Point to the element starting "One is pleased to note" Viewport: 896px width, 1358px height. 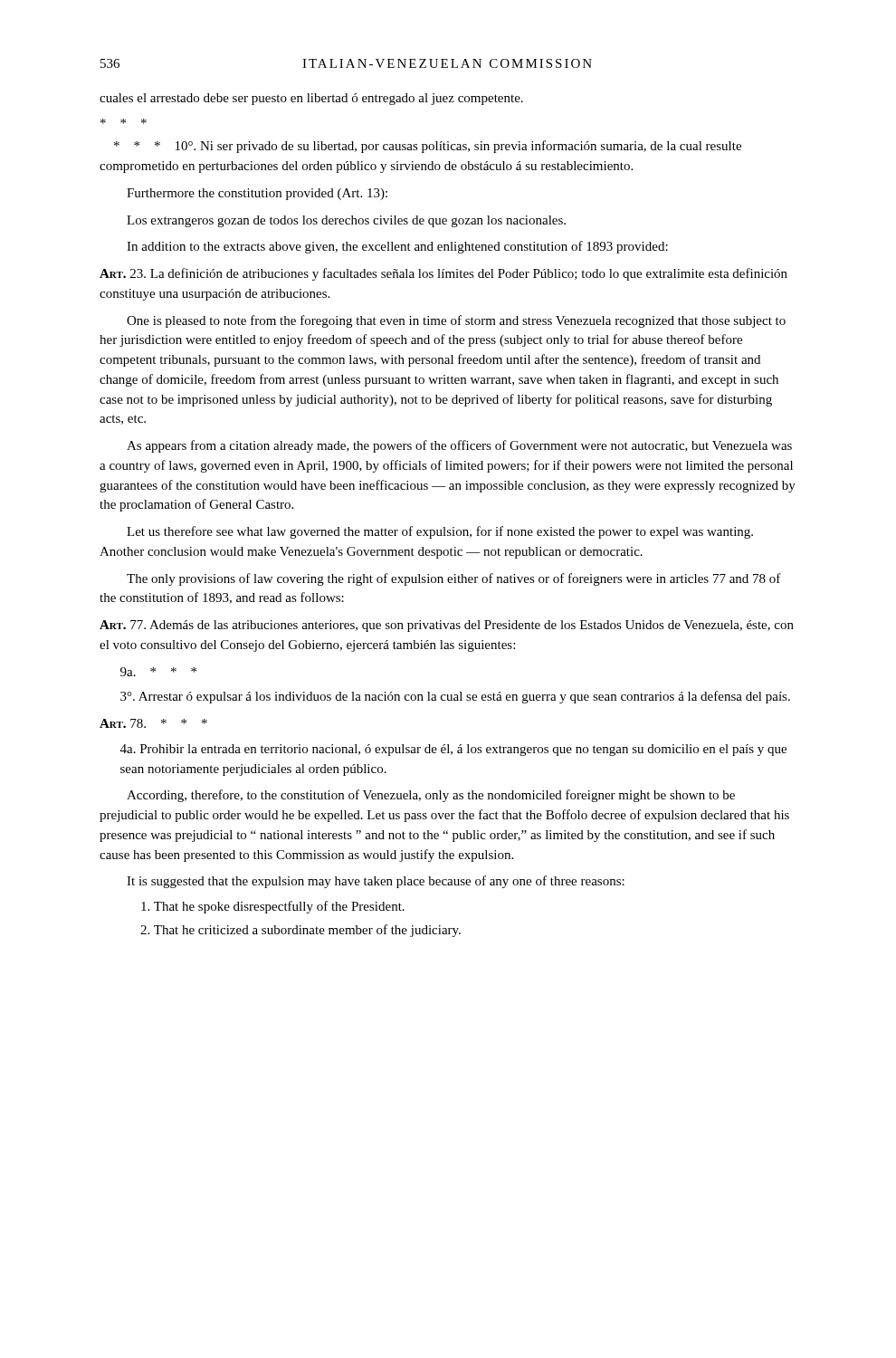coord(443,369)
